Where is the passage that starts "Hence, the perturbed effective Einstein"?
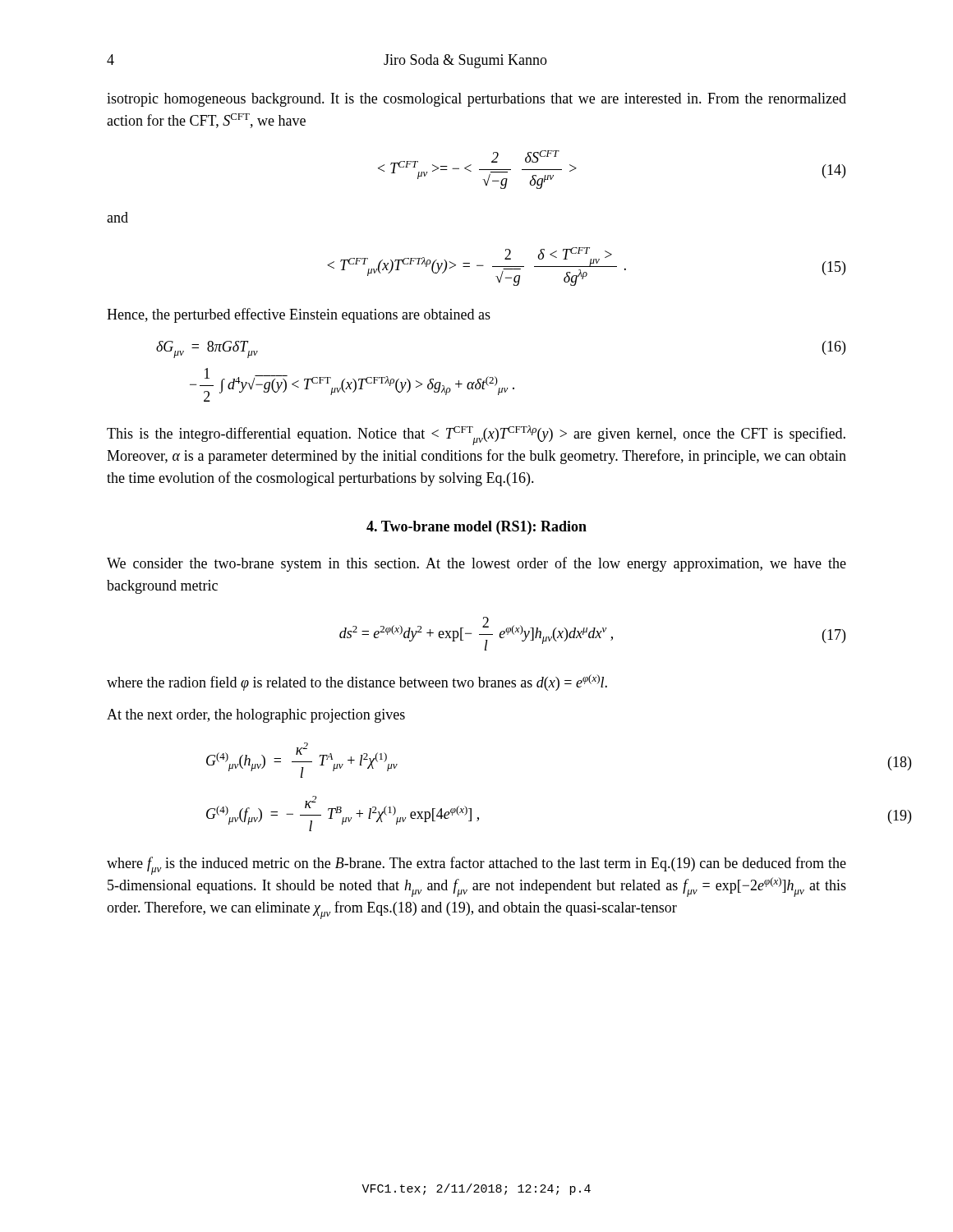This screenshot has height=1232, width=953. (476, 315)
